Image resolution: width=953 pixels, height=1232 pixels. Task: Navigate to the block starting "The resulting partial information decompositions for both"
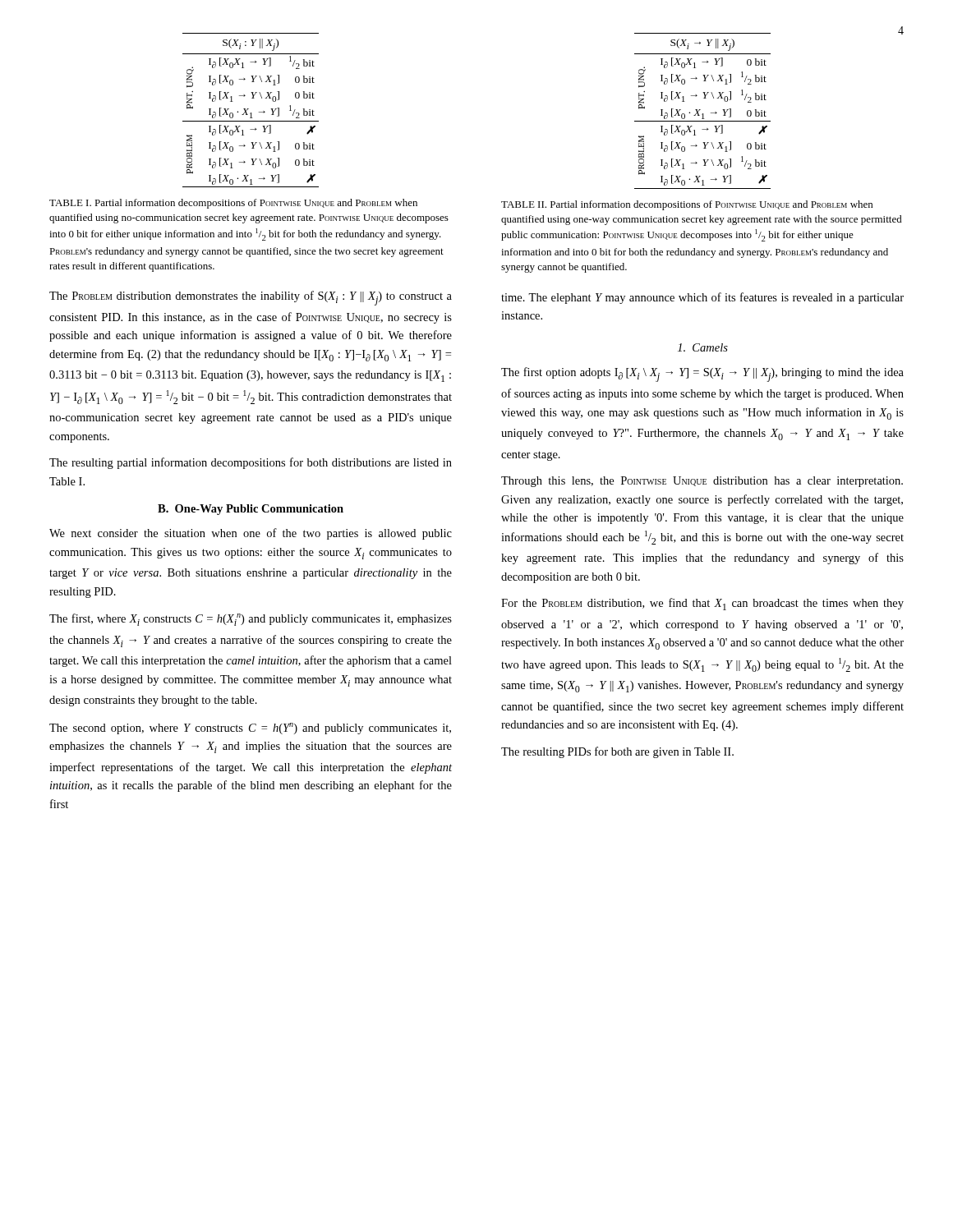[251, 472]
